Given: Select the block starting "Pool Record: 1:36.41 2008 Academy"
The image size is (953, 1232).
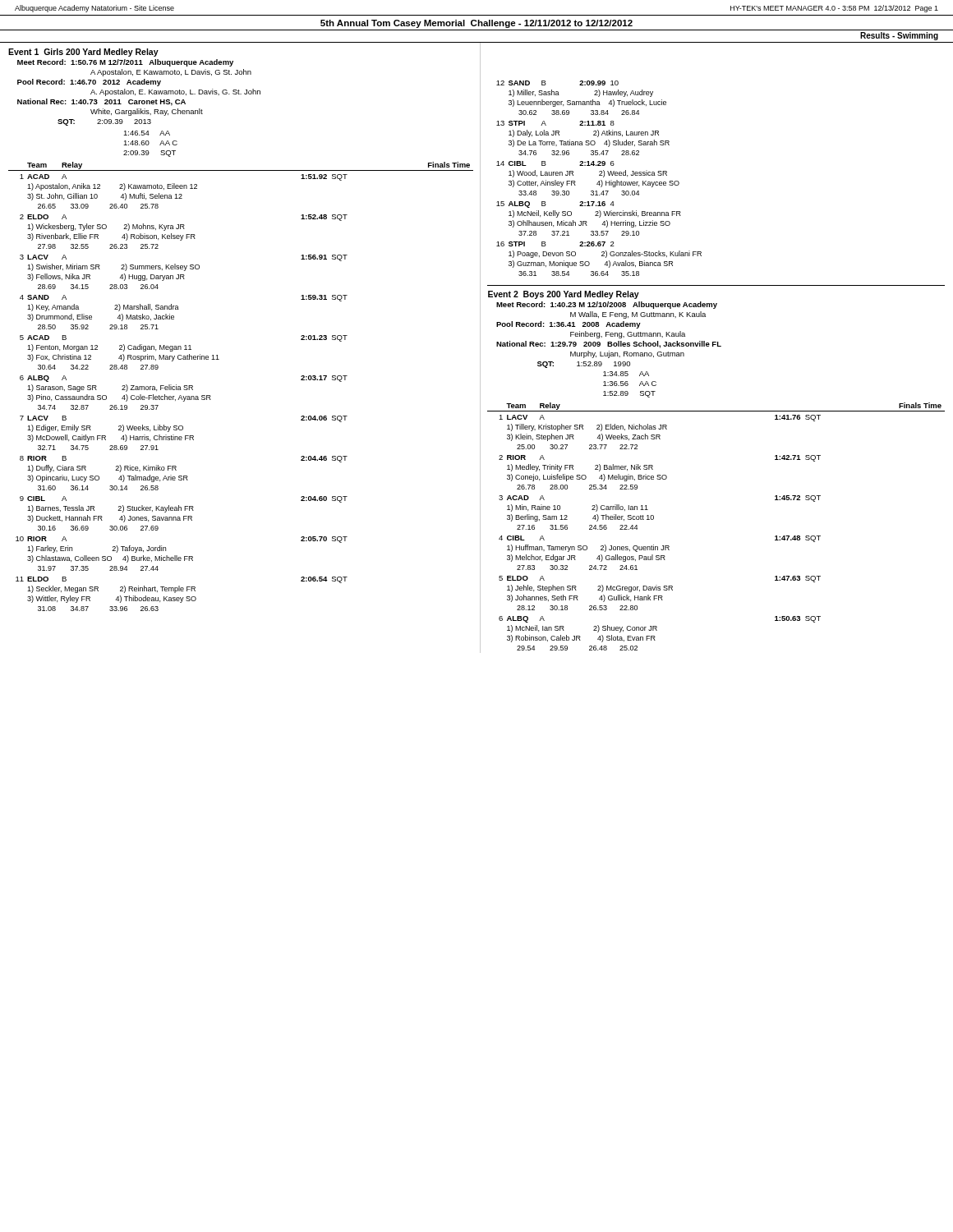Looking at the screenshot, I should (564, 324).
